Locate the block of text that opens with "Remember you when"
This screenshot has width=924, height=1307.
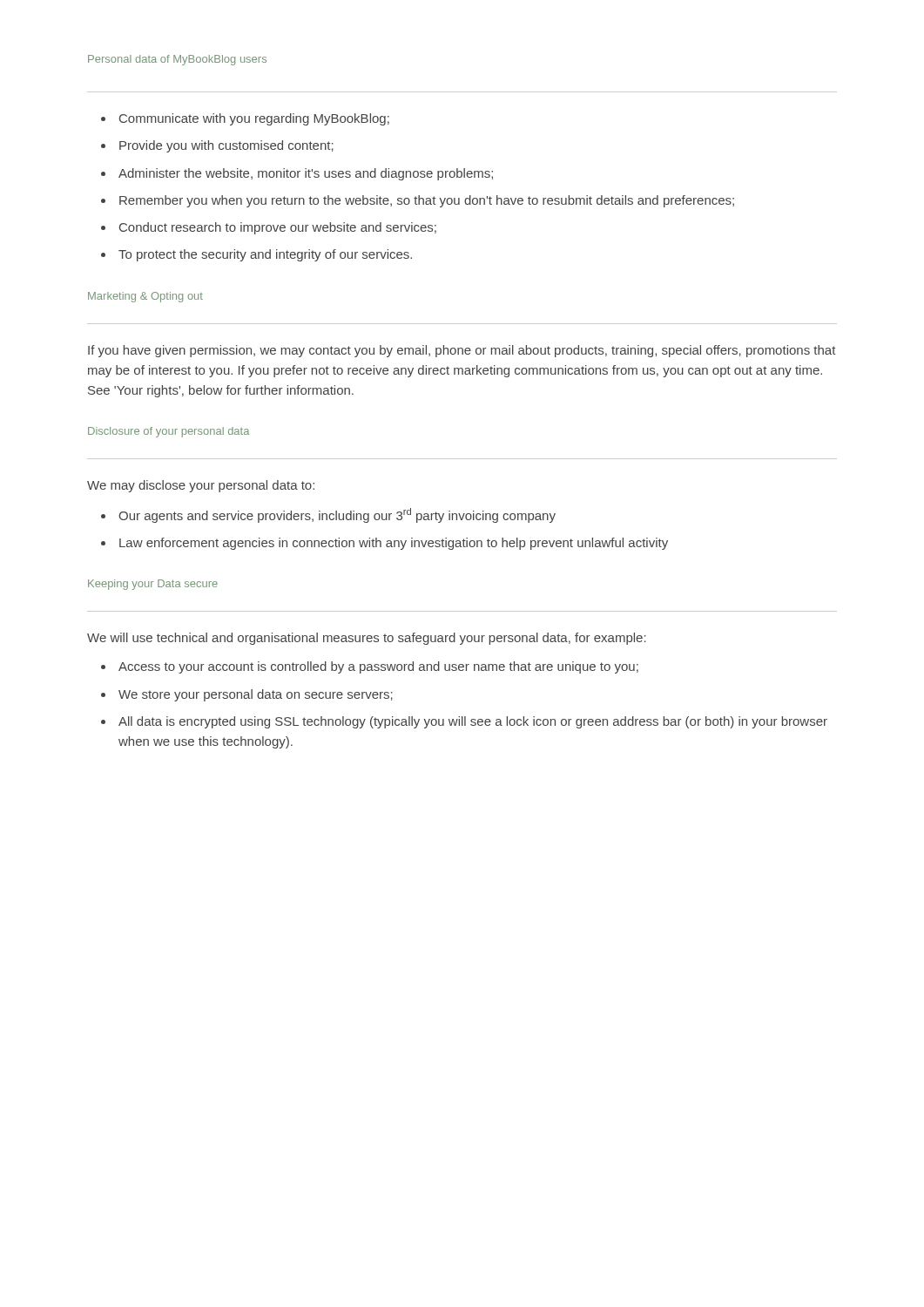click(476, 200)
